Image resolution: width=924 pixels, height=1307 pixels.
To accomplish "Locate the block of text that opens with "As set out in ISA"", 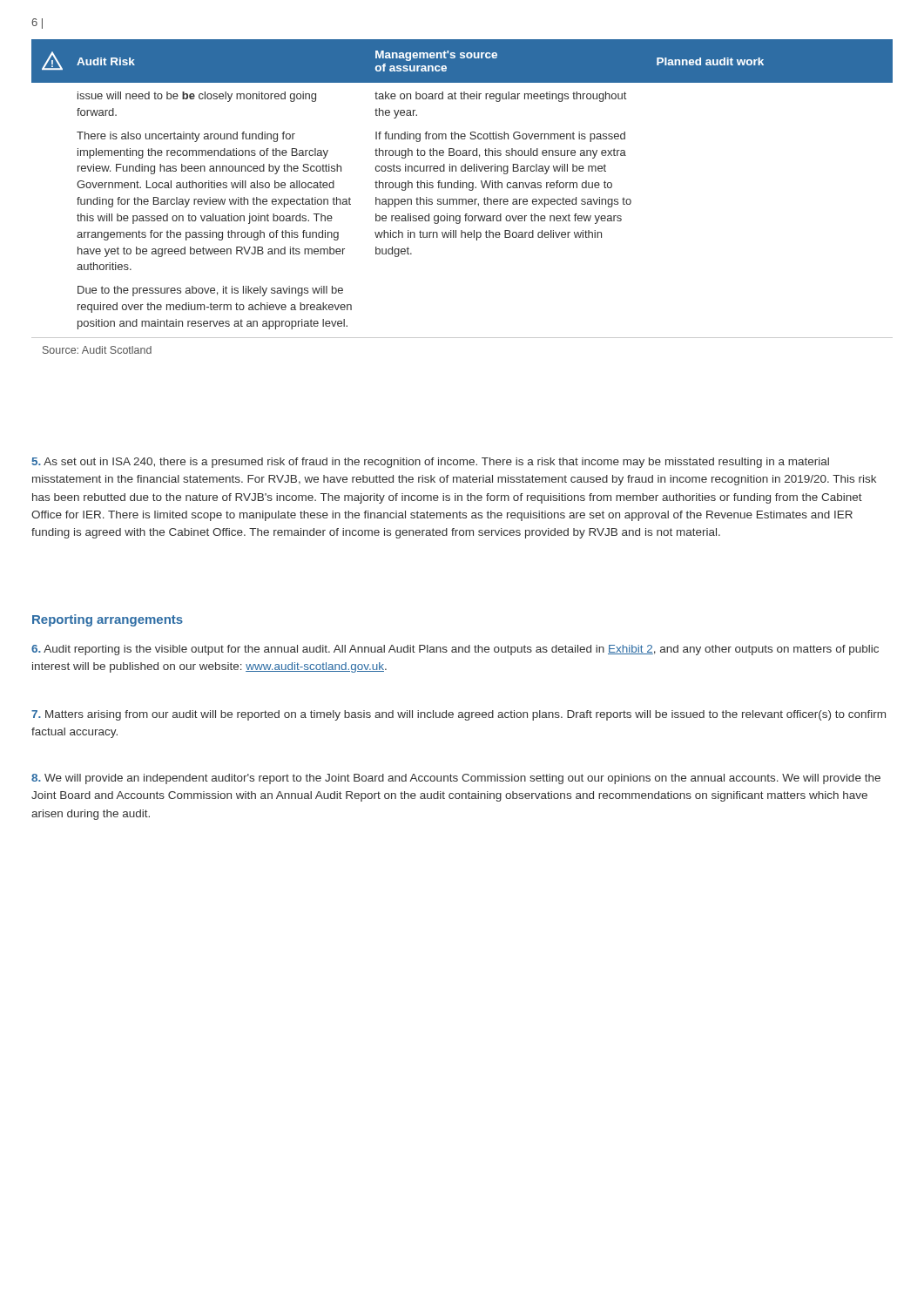I will [462, 497].
